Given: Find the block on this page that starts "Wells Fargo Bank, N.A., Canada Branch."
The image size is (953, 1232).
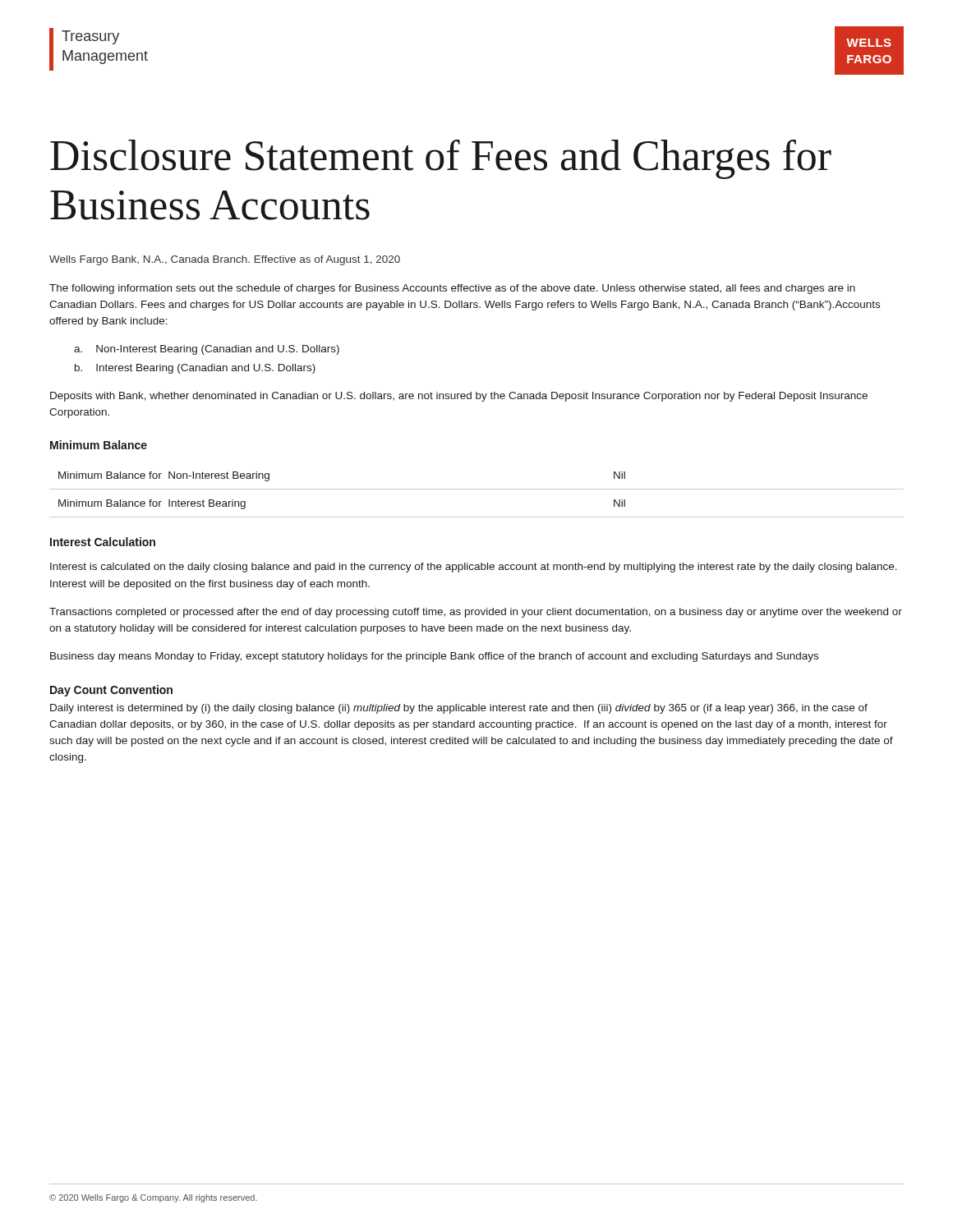Looking at the screenshot, I should [225, 259].
